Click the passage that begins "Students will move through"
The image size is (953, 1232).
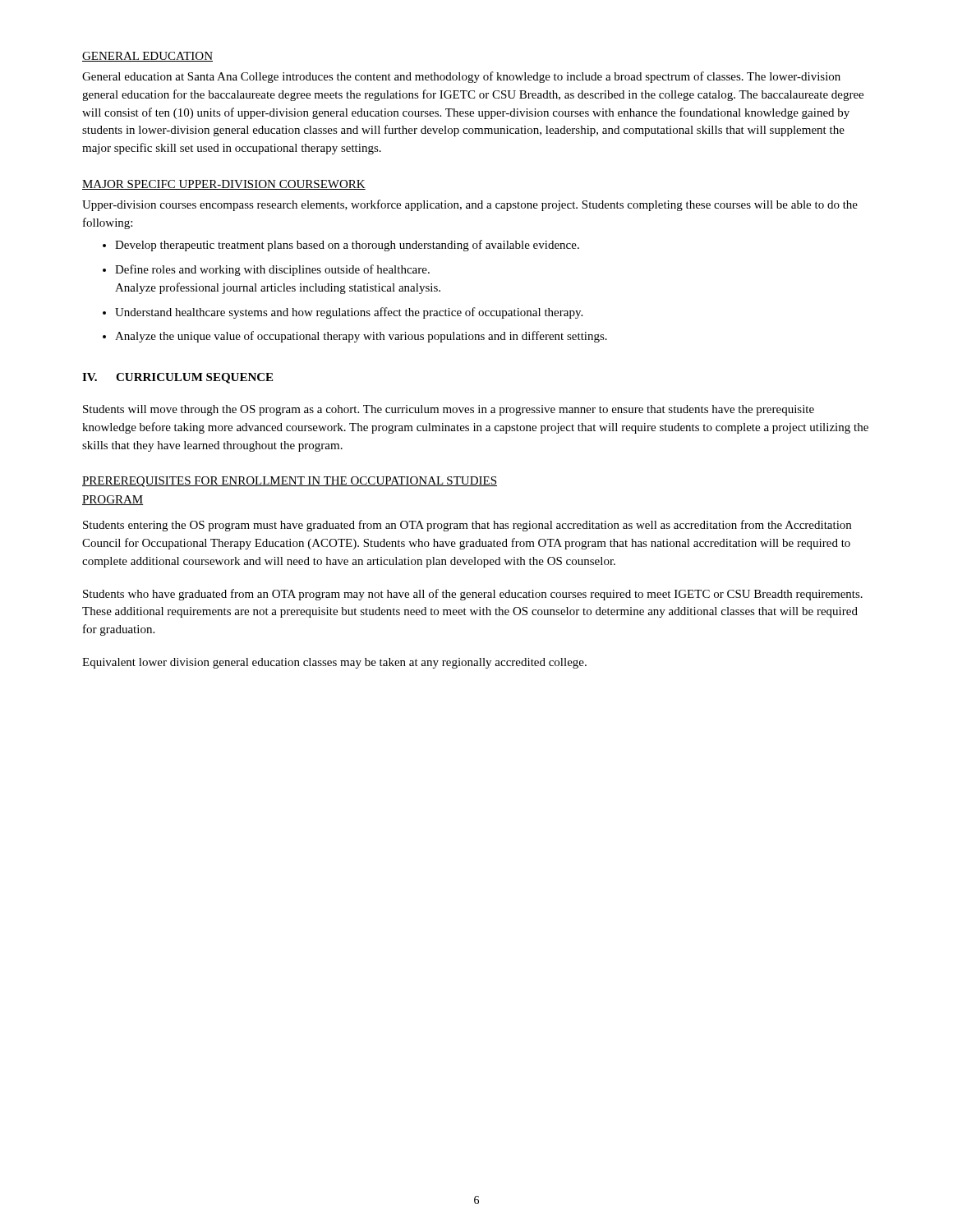tap(475, 427)
